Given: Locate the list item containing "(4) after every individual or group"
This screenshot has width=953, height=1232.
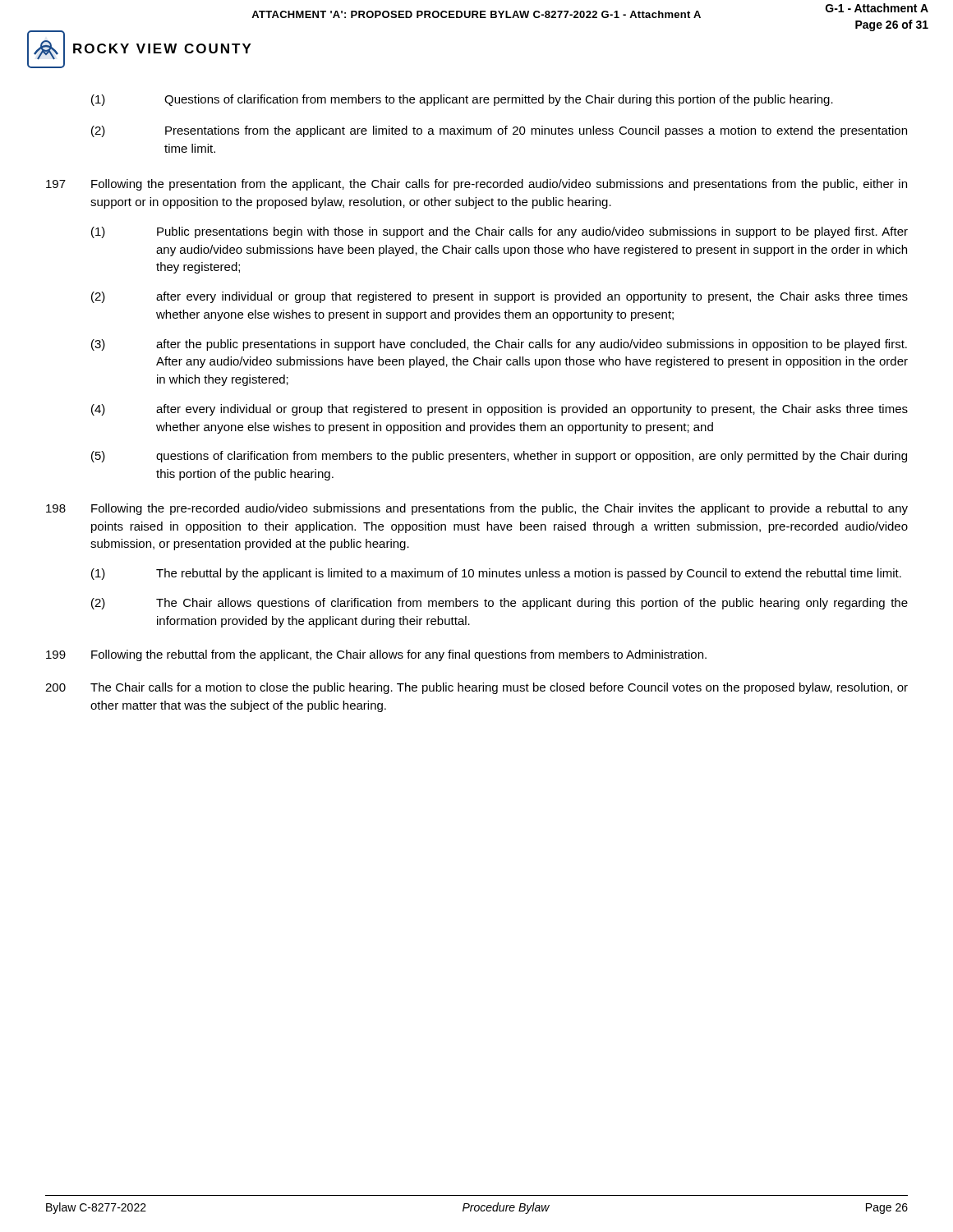Looking at the screenshot, I should (x=499, y=418).
